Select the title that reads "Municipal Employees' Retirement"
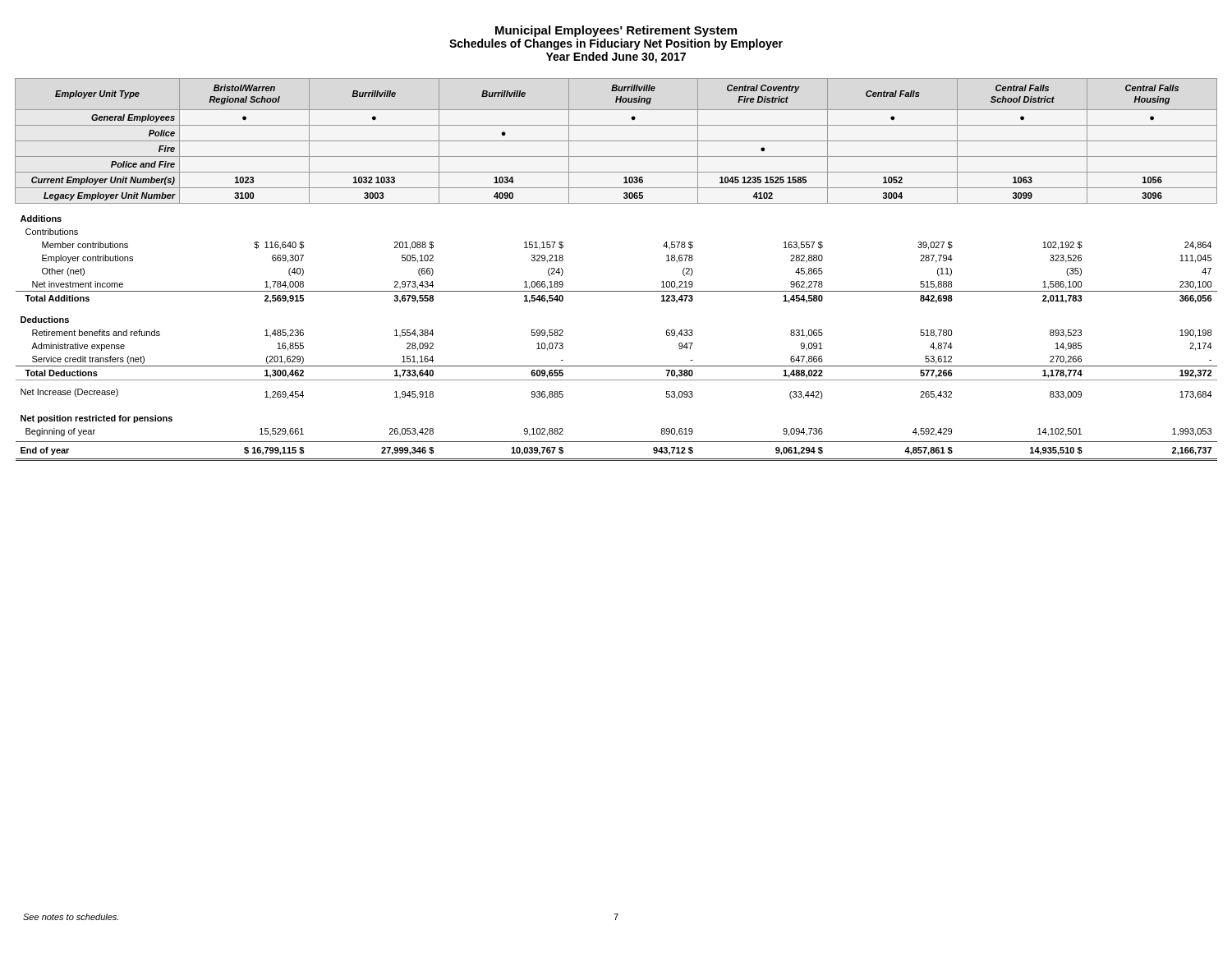Screen dimensions: 953x1232 (616, 43)
